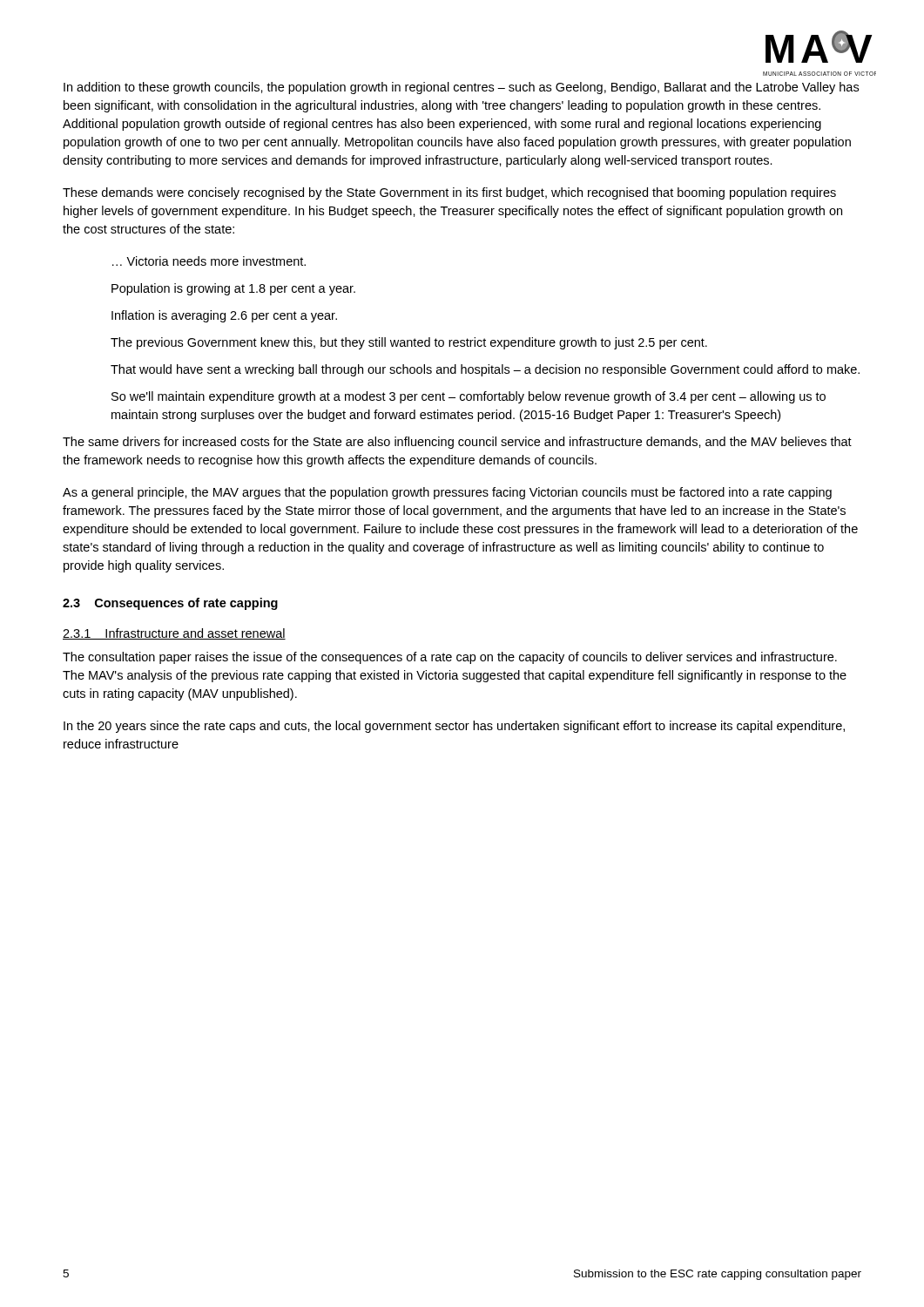This screenshot has width=924, height=1307.
Task: Click a logo
Action: click(x=819, y=53)
